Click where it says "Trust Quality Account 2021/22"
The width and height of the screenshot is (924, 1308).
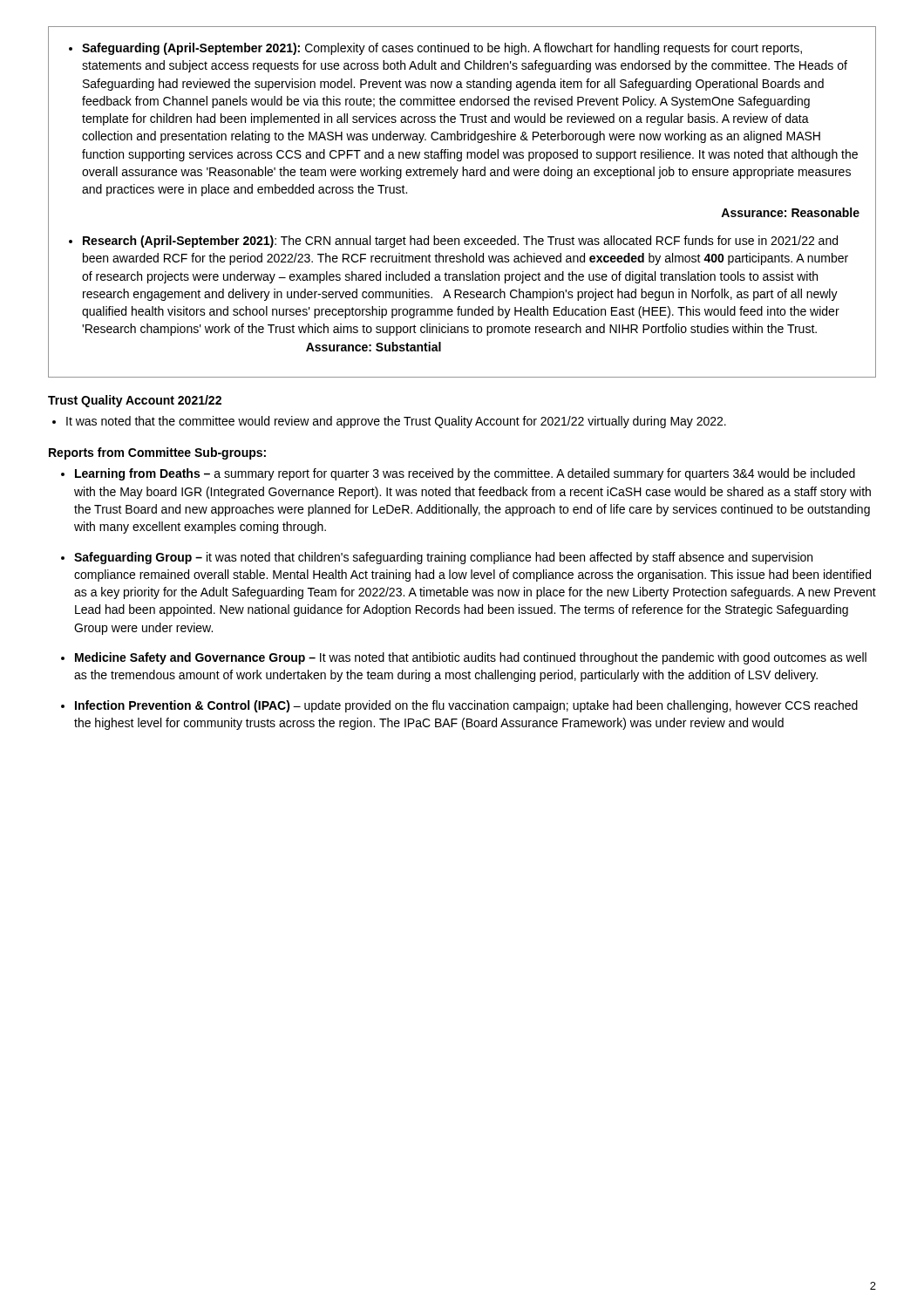[x=135, y=400]
